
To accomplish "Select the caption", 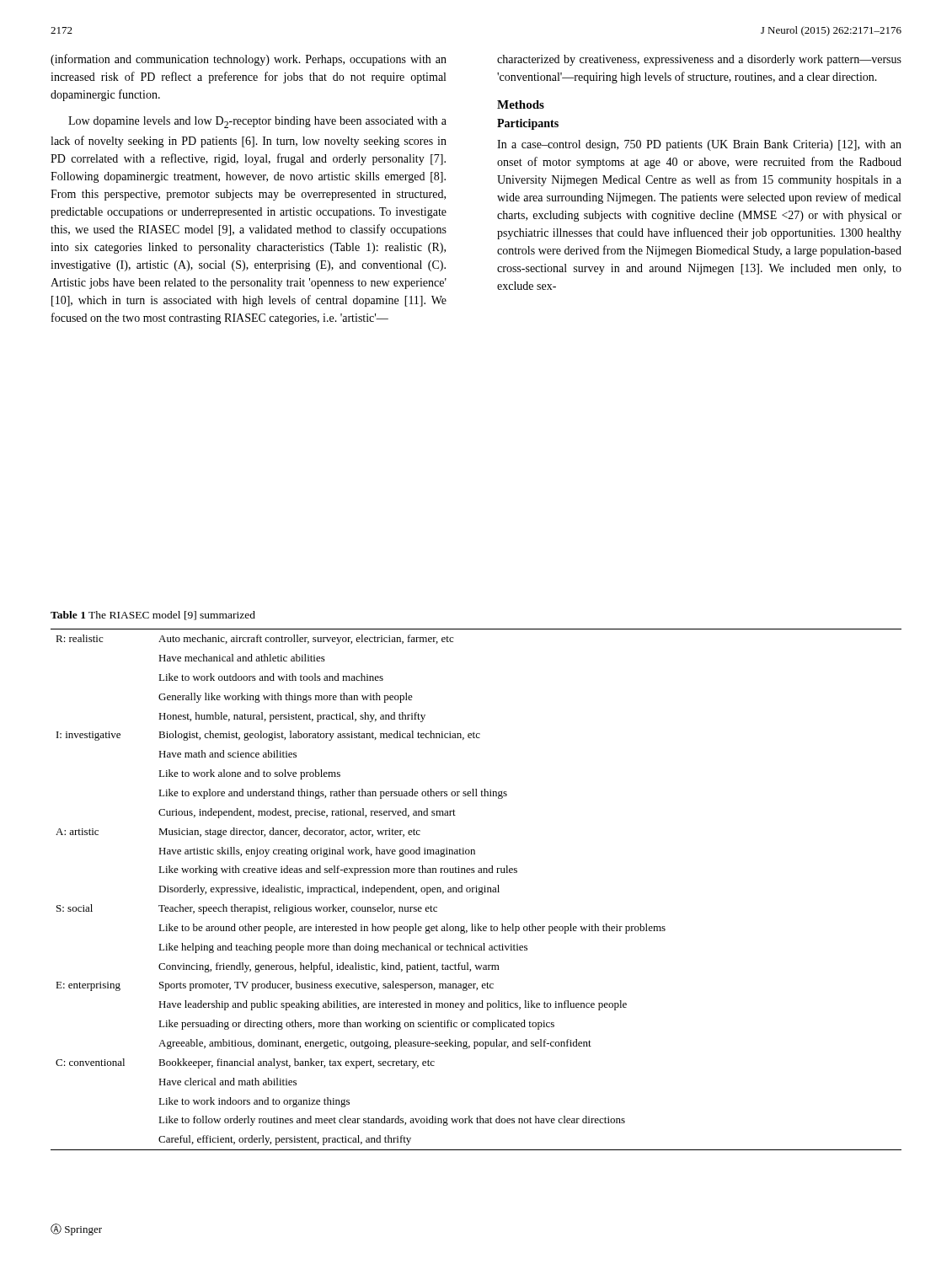I will (x=476, y=615).
